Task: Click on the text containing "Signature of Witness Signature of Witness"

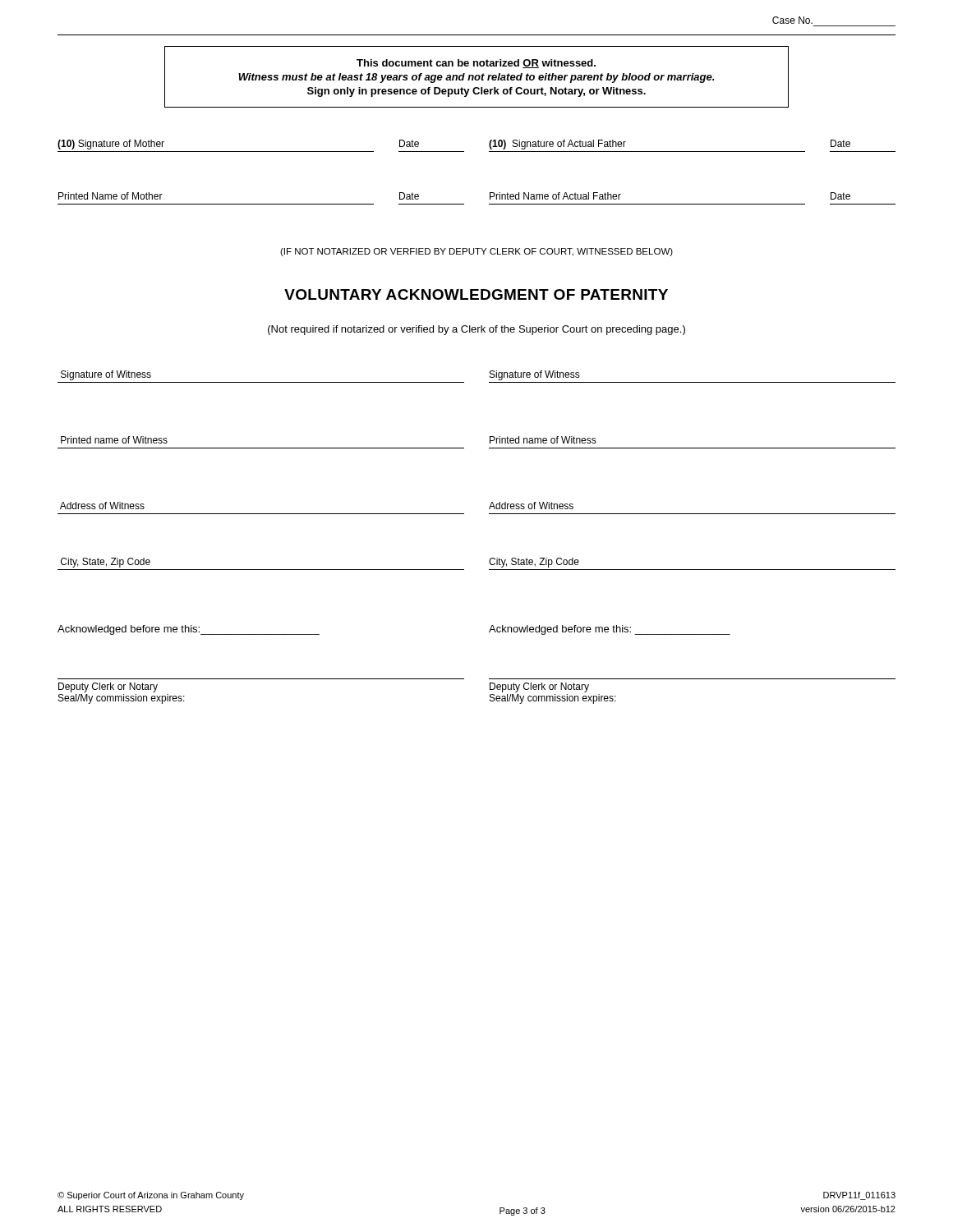Action: (106, 375)
